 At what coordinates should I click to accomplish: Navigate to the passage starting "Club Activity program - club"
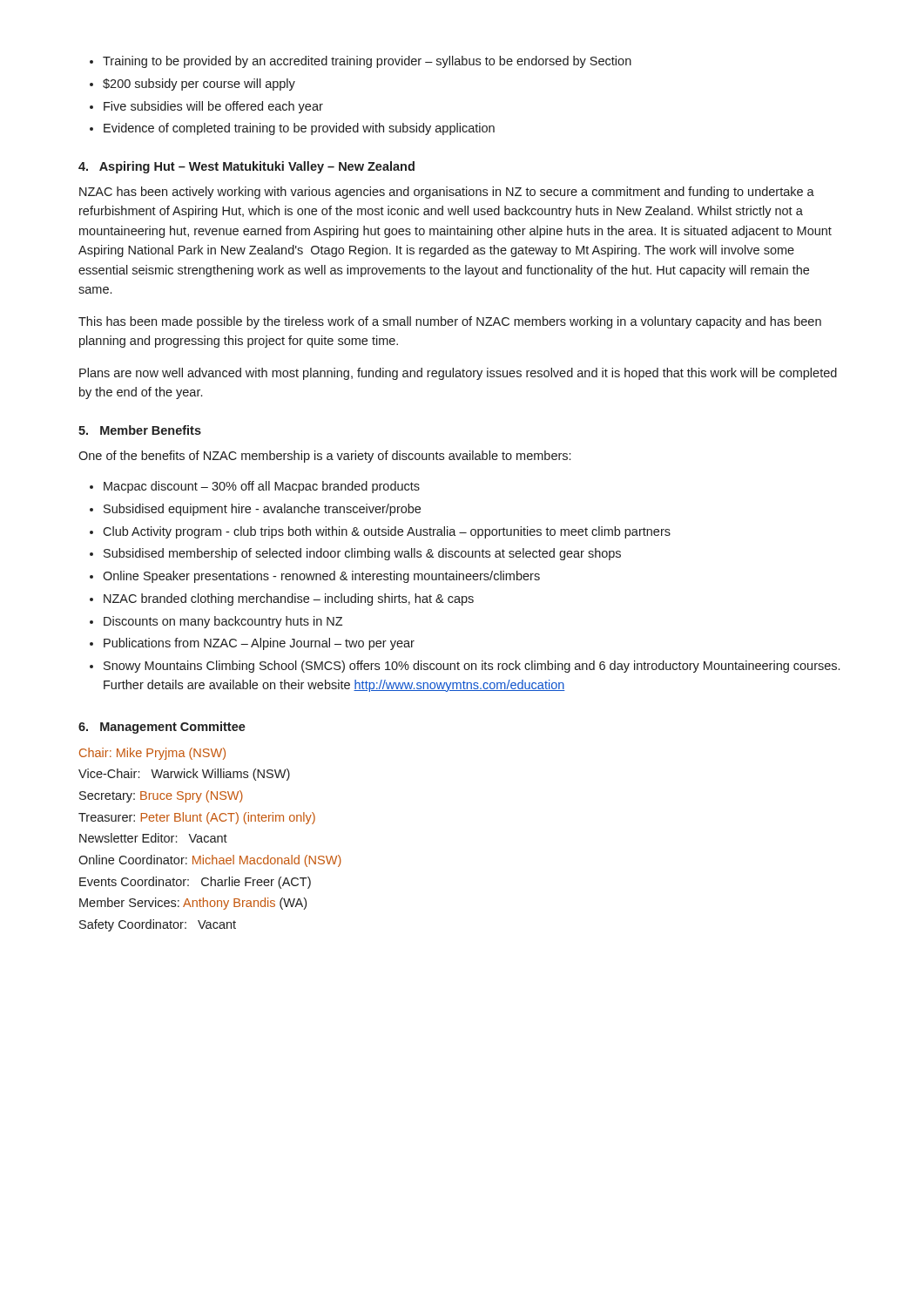pyautogui.click(x=387, y=531)
